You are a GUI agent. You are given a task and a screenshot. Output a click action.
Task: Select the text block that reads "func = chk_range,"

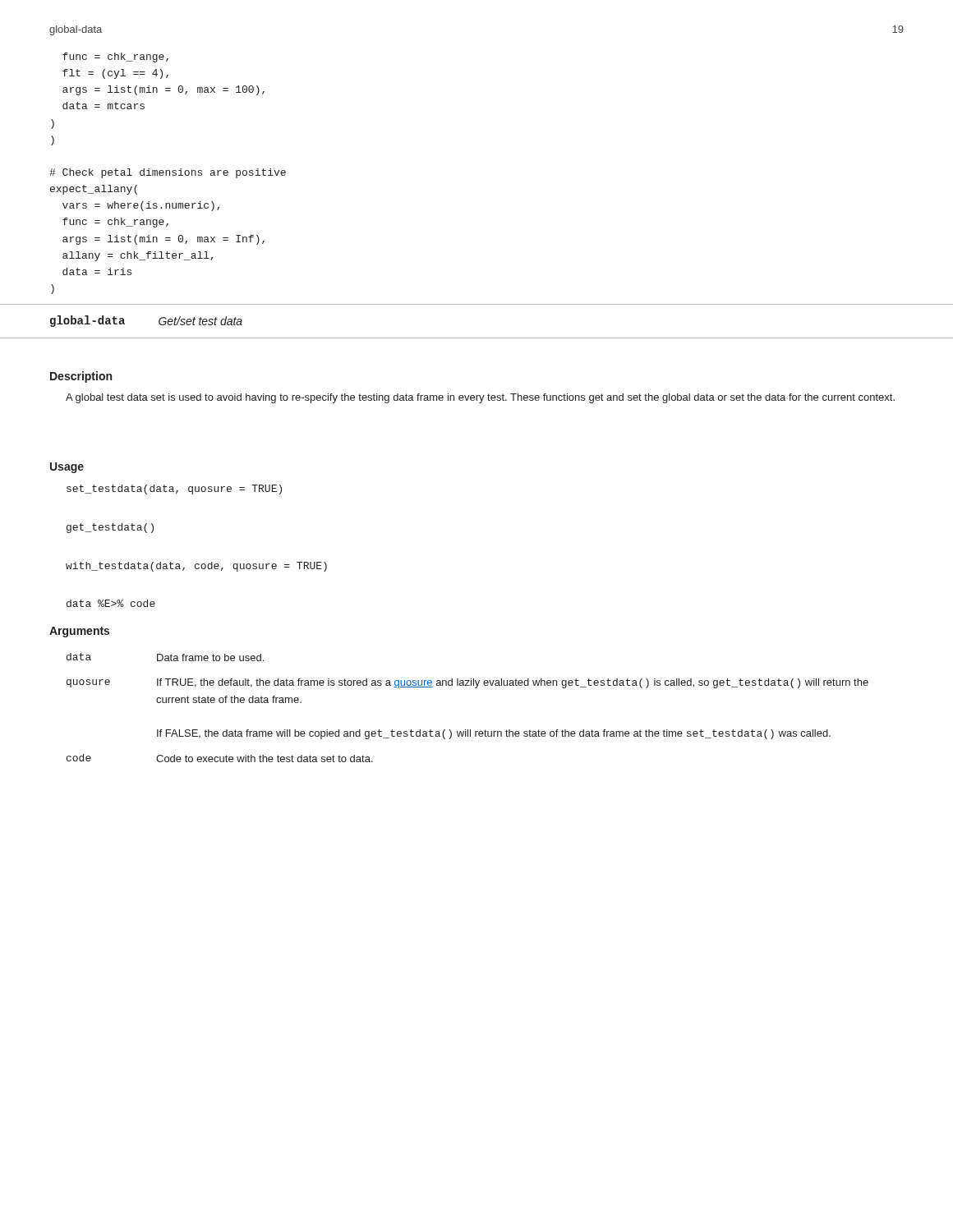[115, 57]
